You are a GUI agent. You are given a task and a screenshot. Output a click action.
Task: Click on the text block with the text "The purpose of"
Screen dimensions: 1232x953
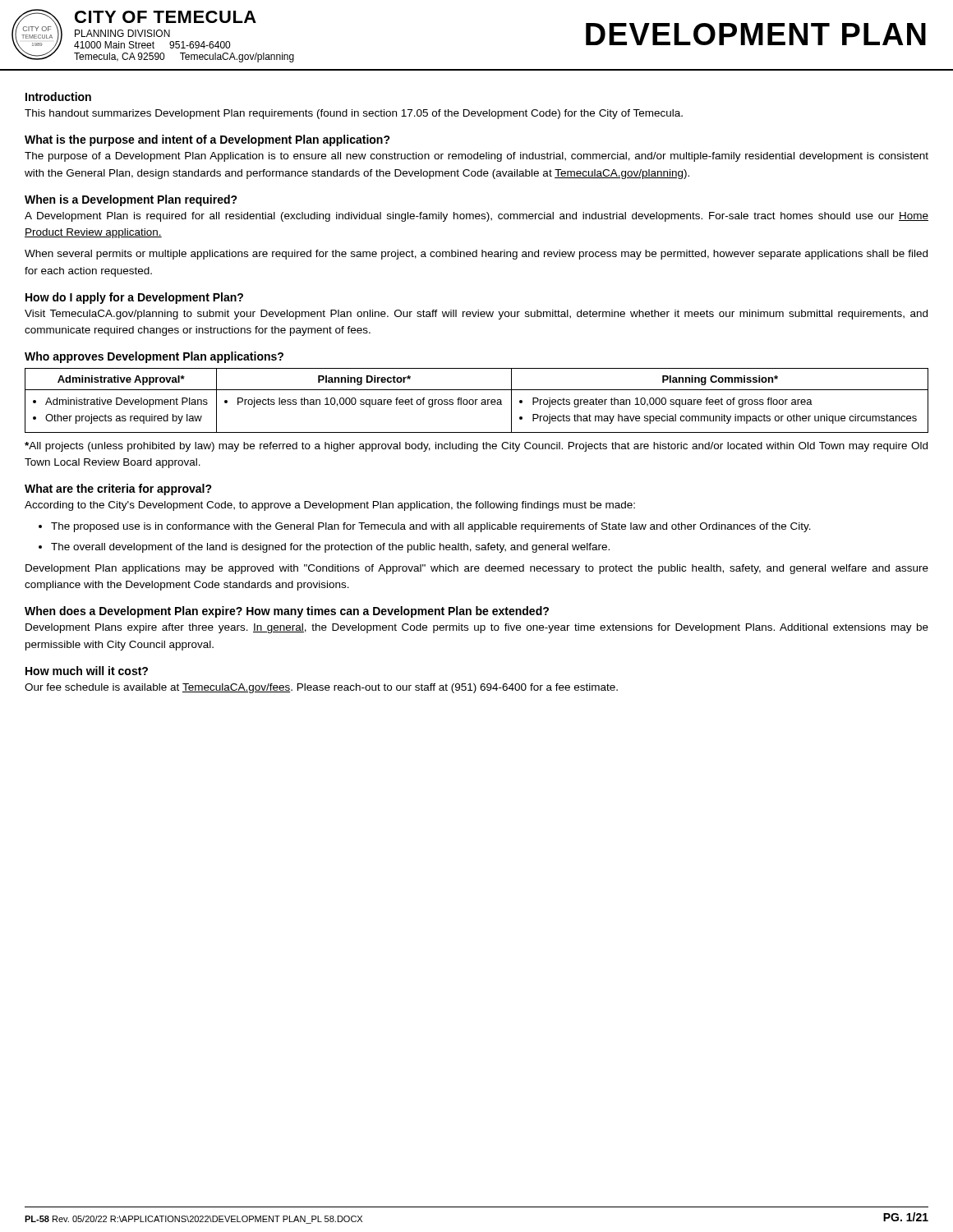pos(476,164)
